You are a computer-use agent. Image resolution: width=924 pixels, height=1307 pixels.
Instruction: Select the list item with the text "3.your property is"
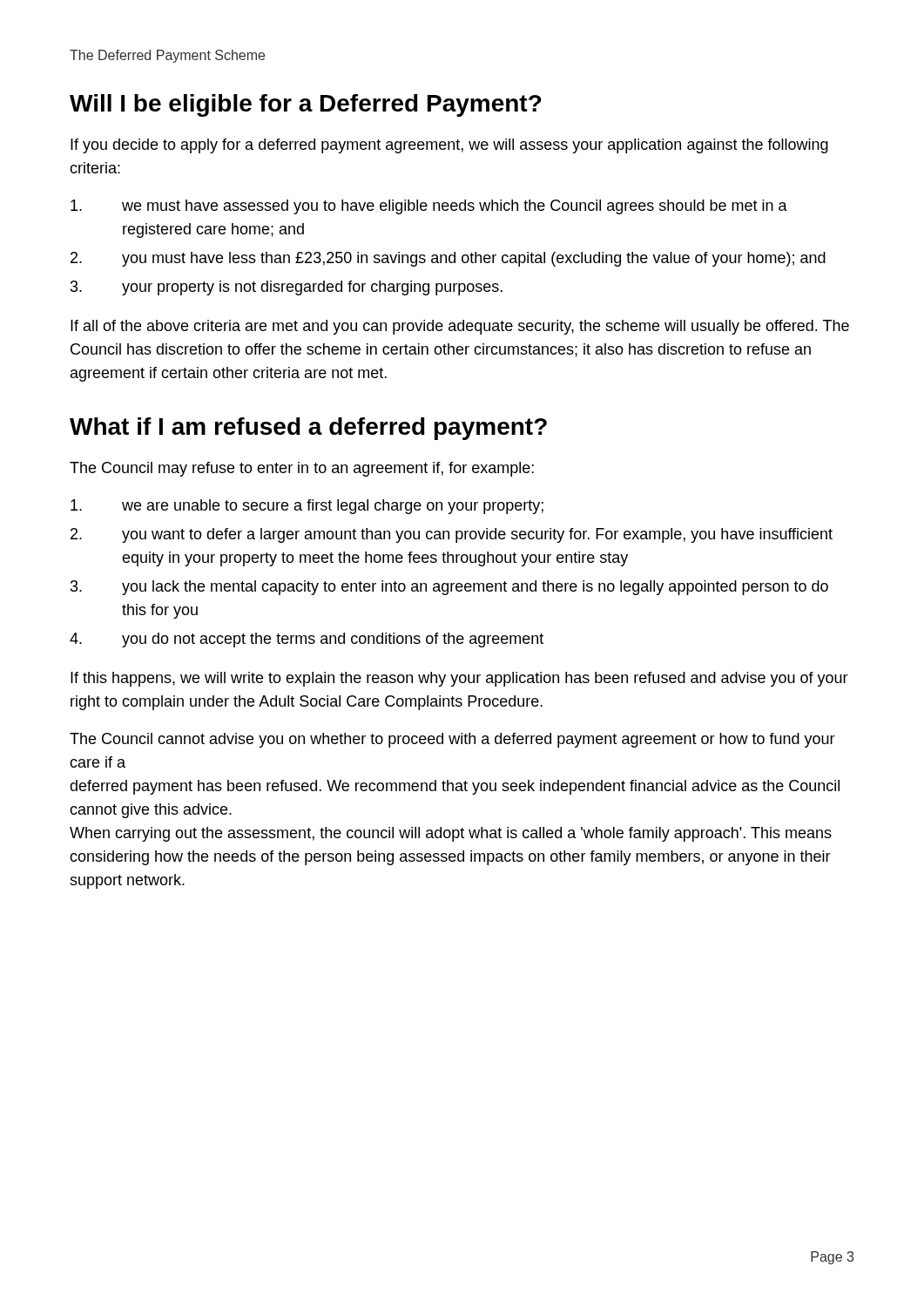coord(462,287)
